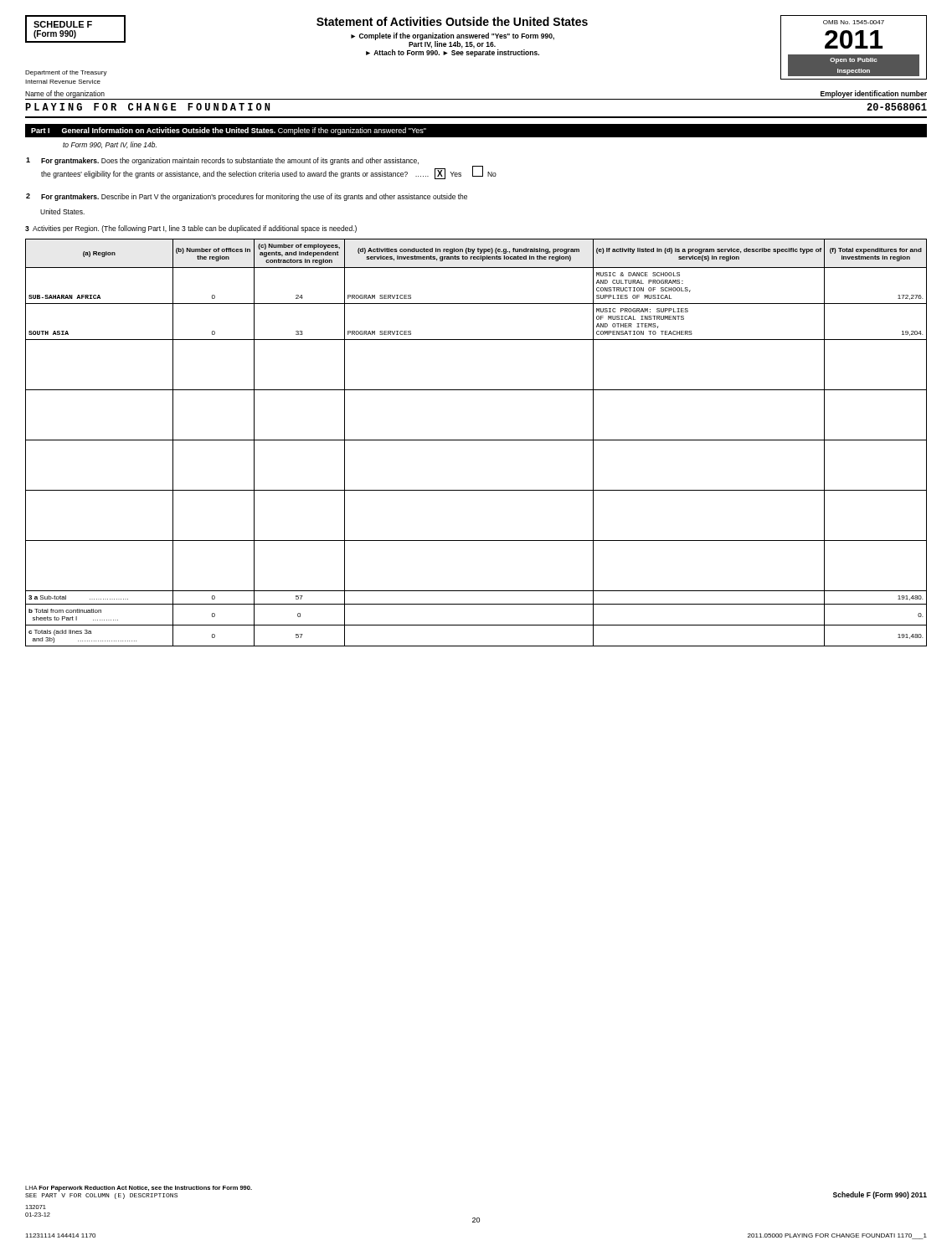This screenshot has height=1256, width=952.
Task: Find the block starting "to Form 990, Part"
Action: 110,145
